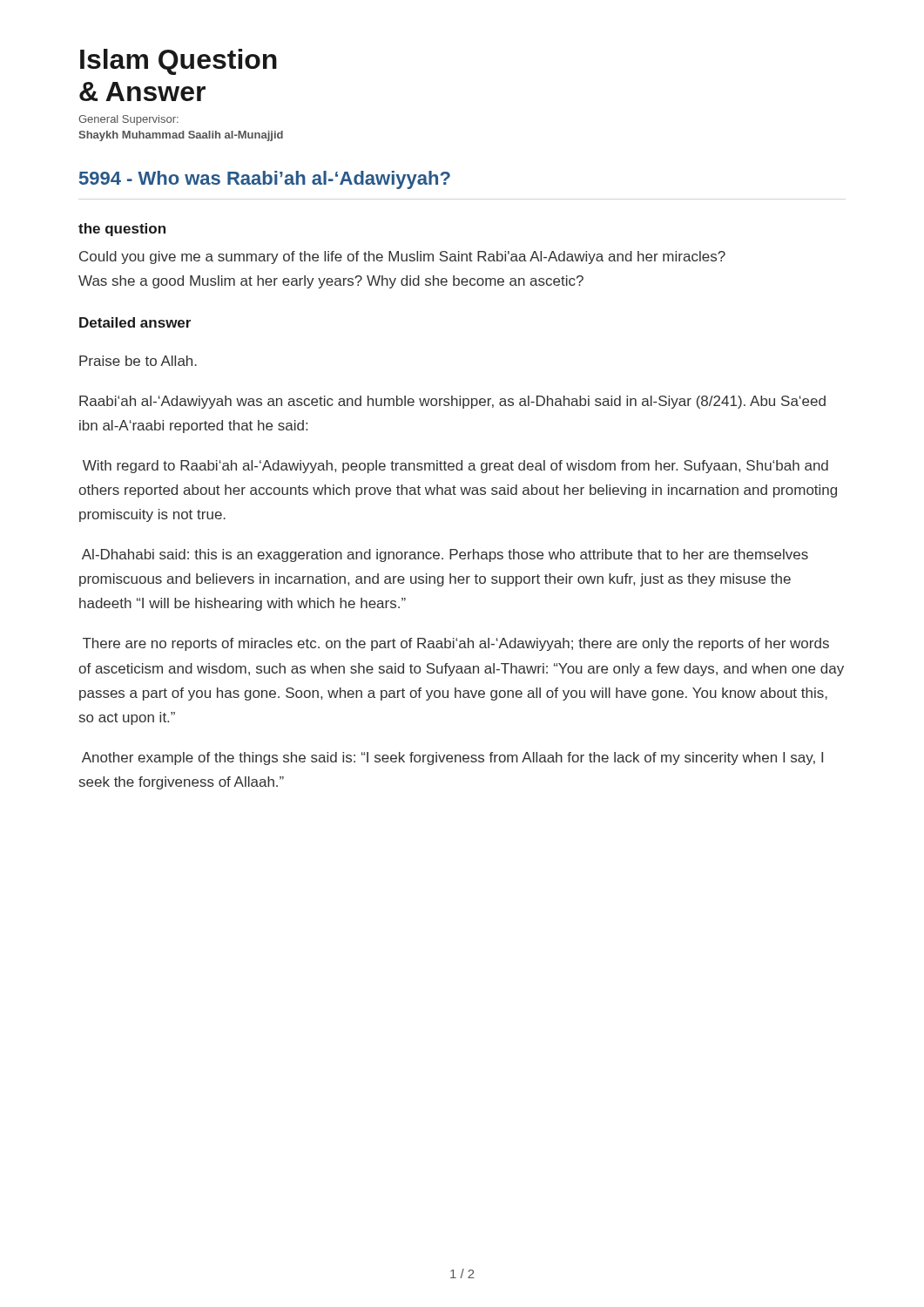Find the block starting "Al-Dhahabi said: this is an exaggeration and"
The image size is (924, 1307).
(x=443, y=579)
